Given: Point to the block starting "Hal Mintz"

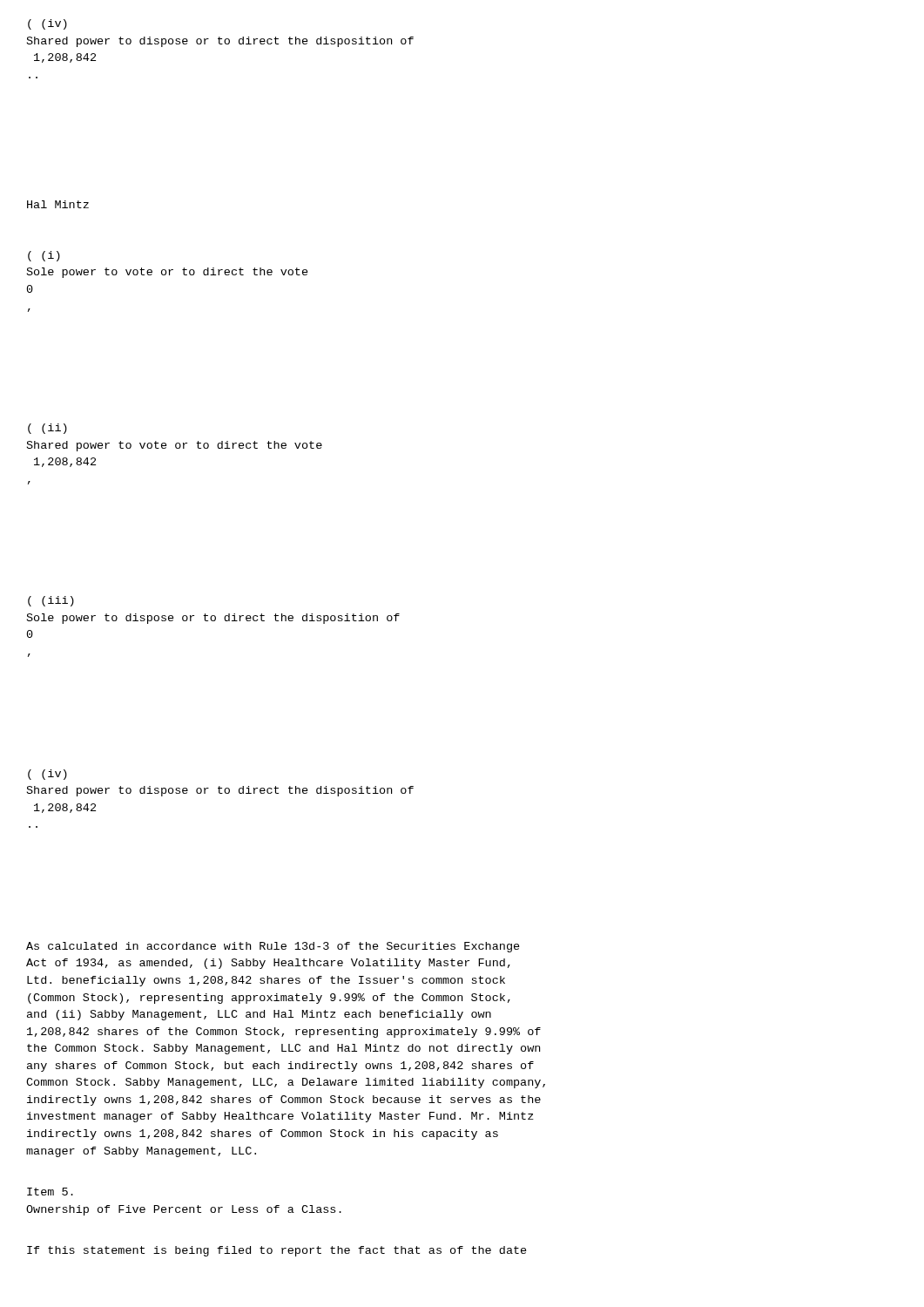Looking at the screenshot, I should (58, 204).
